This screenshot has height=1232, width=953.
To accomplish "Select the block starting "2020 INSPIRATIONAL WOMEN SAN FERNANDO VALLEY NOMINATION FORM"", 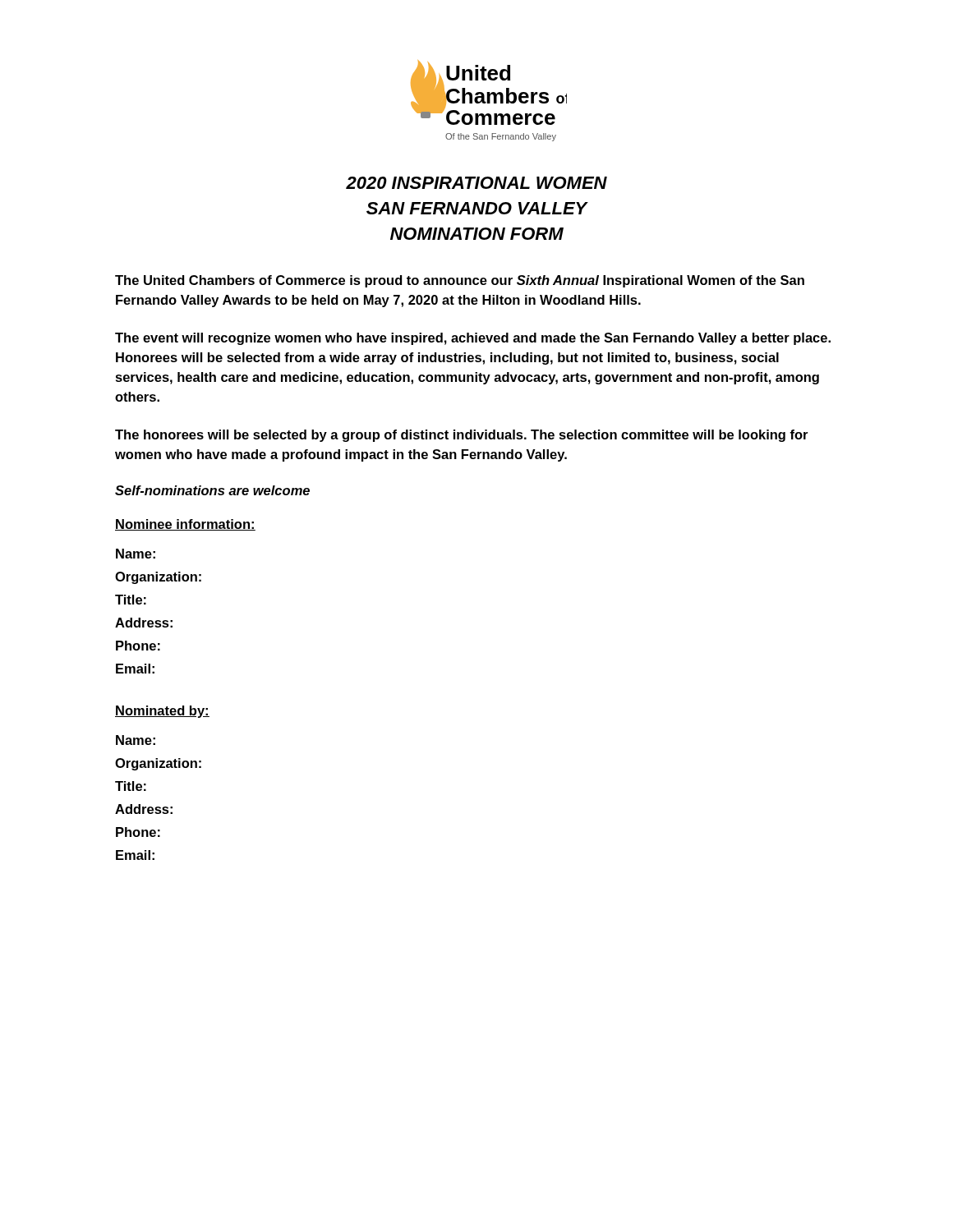I will point(476,209).
